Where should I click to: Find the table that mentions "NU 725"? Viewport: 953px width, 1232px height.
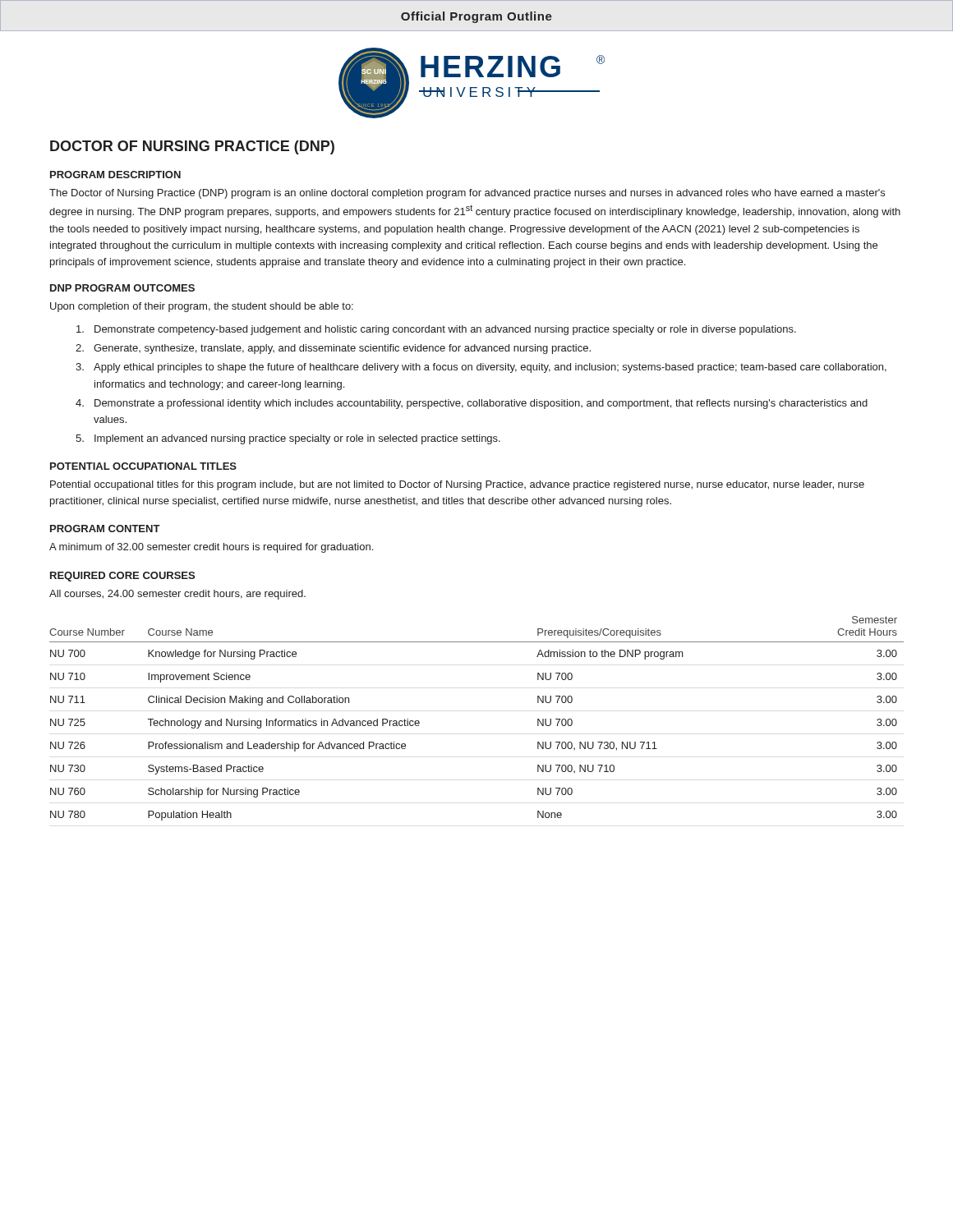tap(476, 718)
